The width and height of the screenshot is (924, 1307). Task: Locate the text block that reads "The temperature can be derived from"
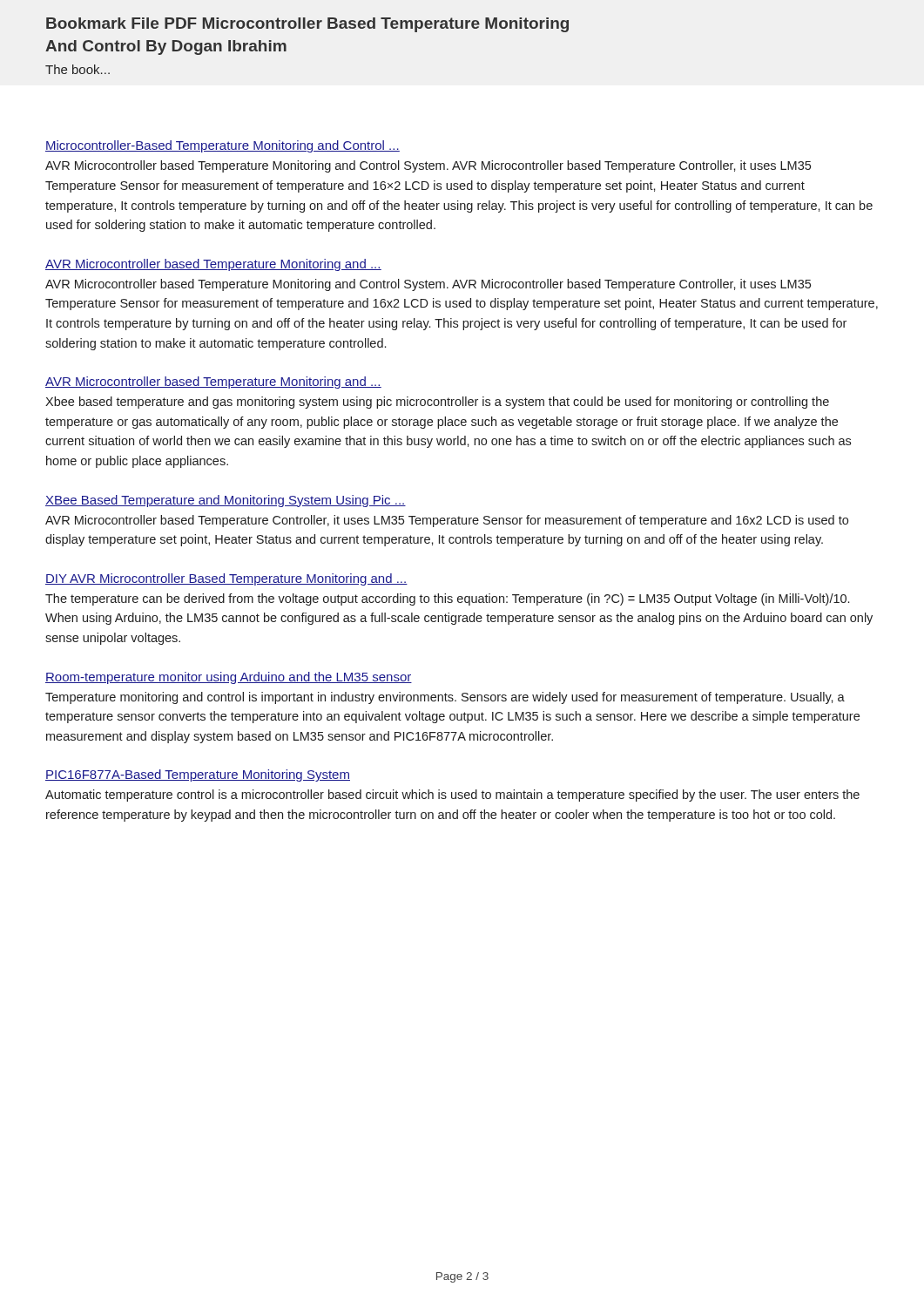point(459,618)
